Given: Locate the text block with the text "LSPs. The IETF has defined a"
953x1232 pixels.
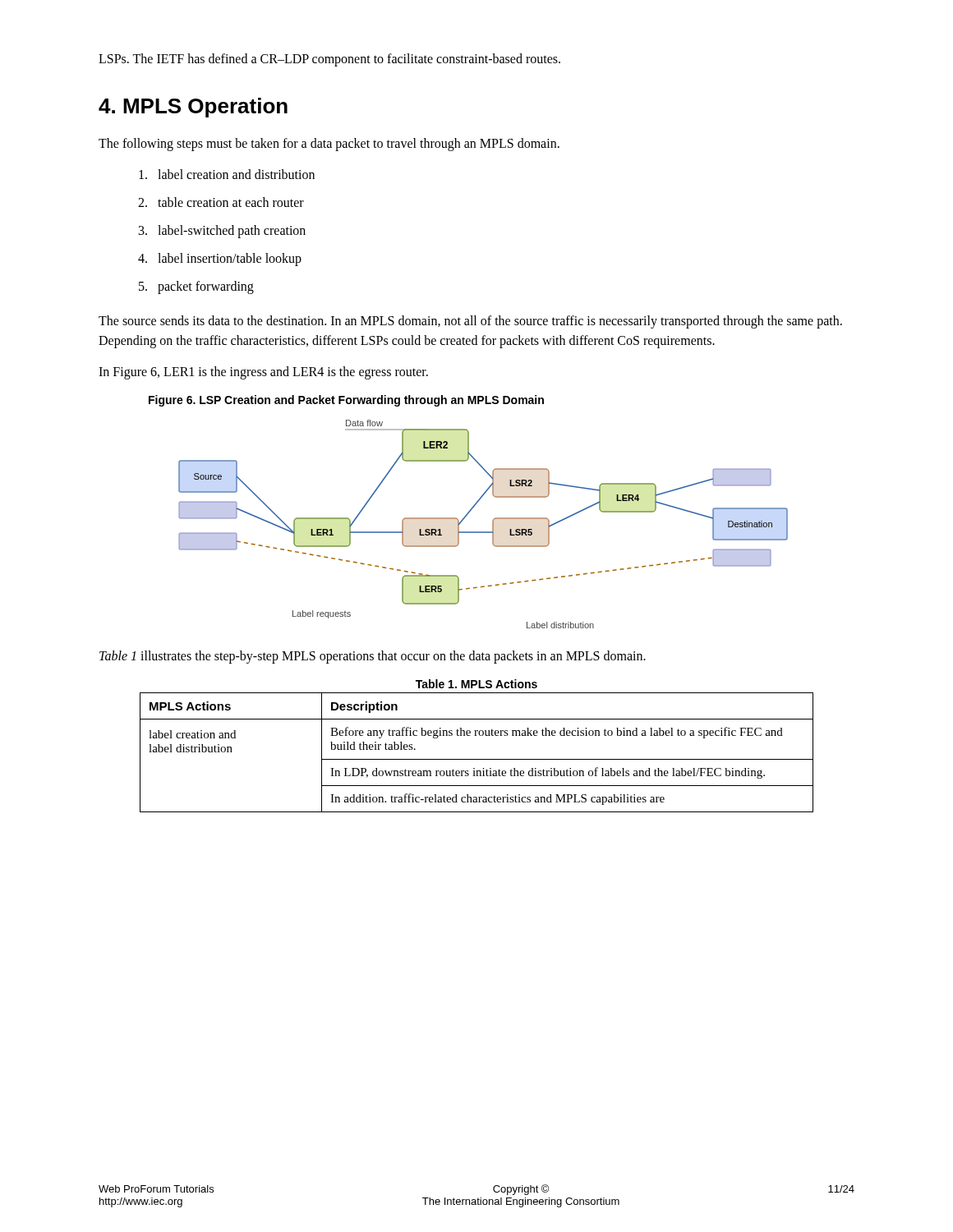Looking at the screenshot, I should (330, 59).
